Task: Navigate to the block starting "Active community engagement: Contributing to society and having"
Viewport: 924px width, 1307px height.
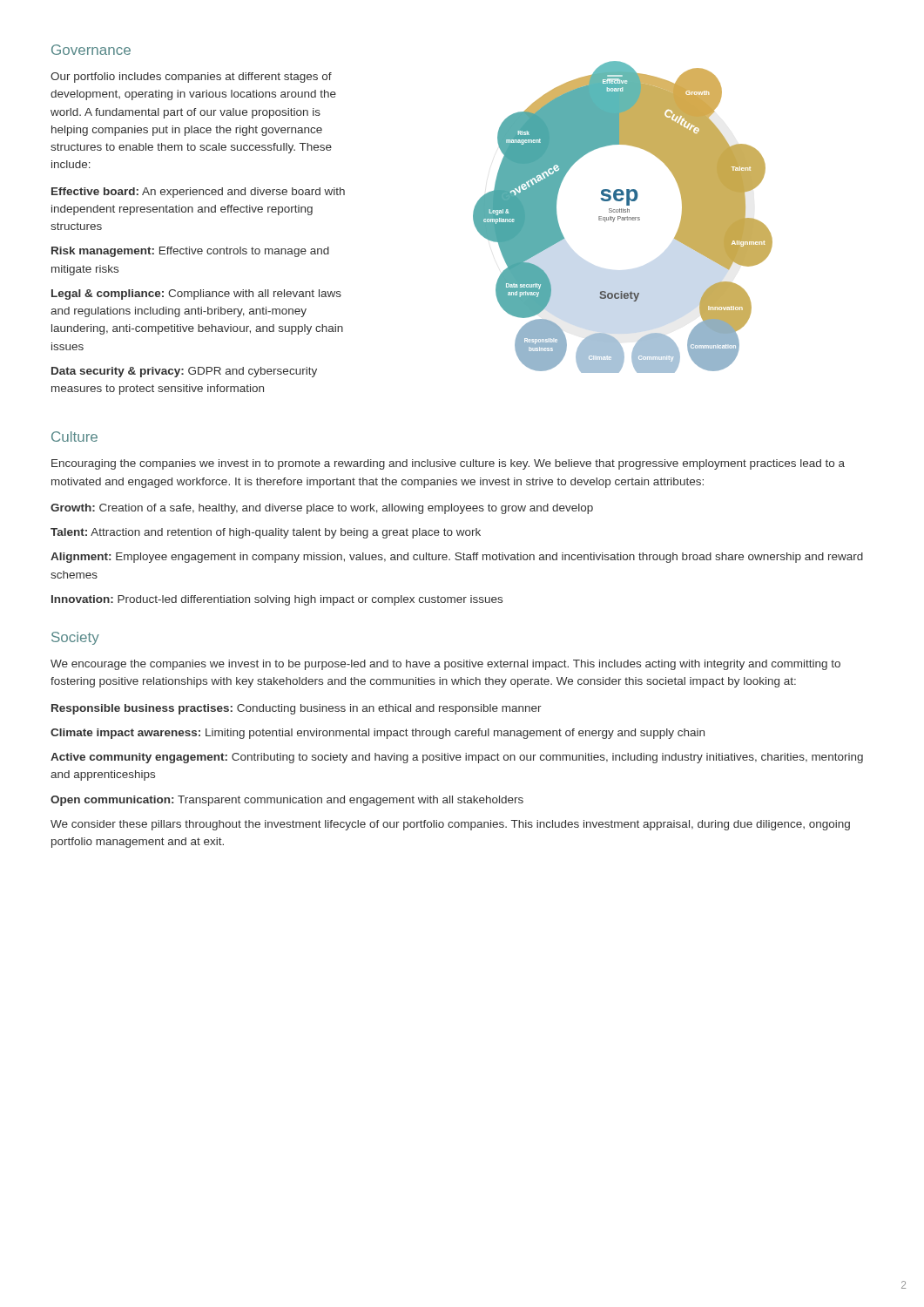Action: tap(462, 766)
